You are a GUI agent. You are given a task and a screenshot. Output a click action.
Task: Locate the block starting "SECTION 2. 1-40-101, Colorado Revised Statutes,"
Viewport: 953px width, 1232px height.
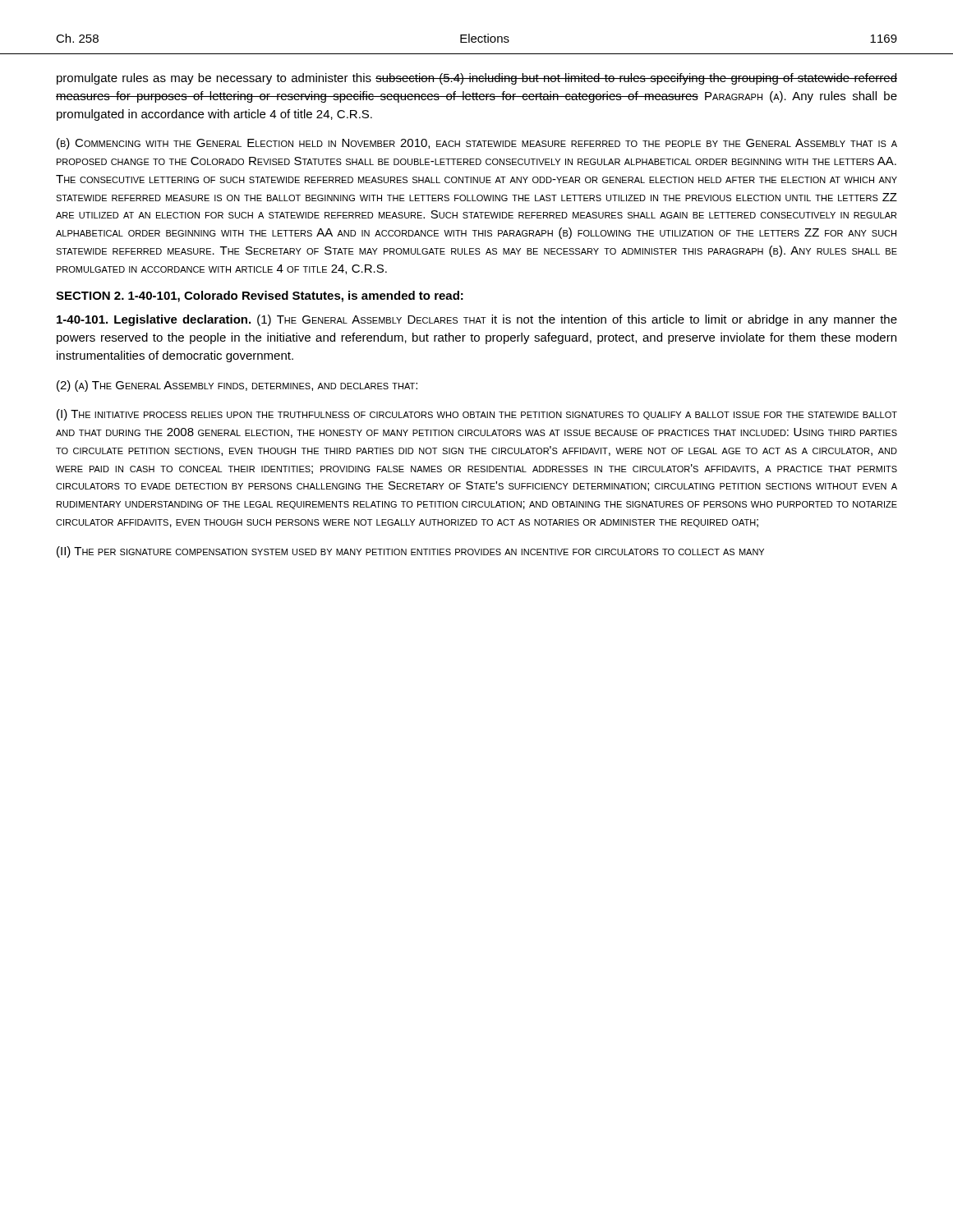pyautogui.click(x=260, y=295)
